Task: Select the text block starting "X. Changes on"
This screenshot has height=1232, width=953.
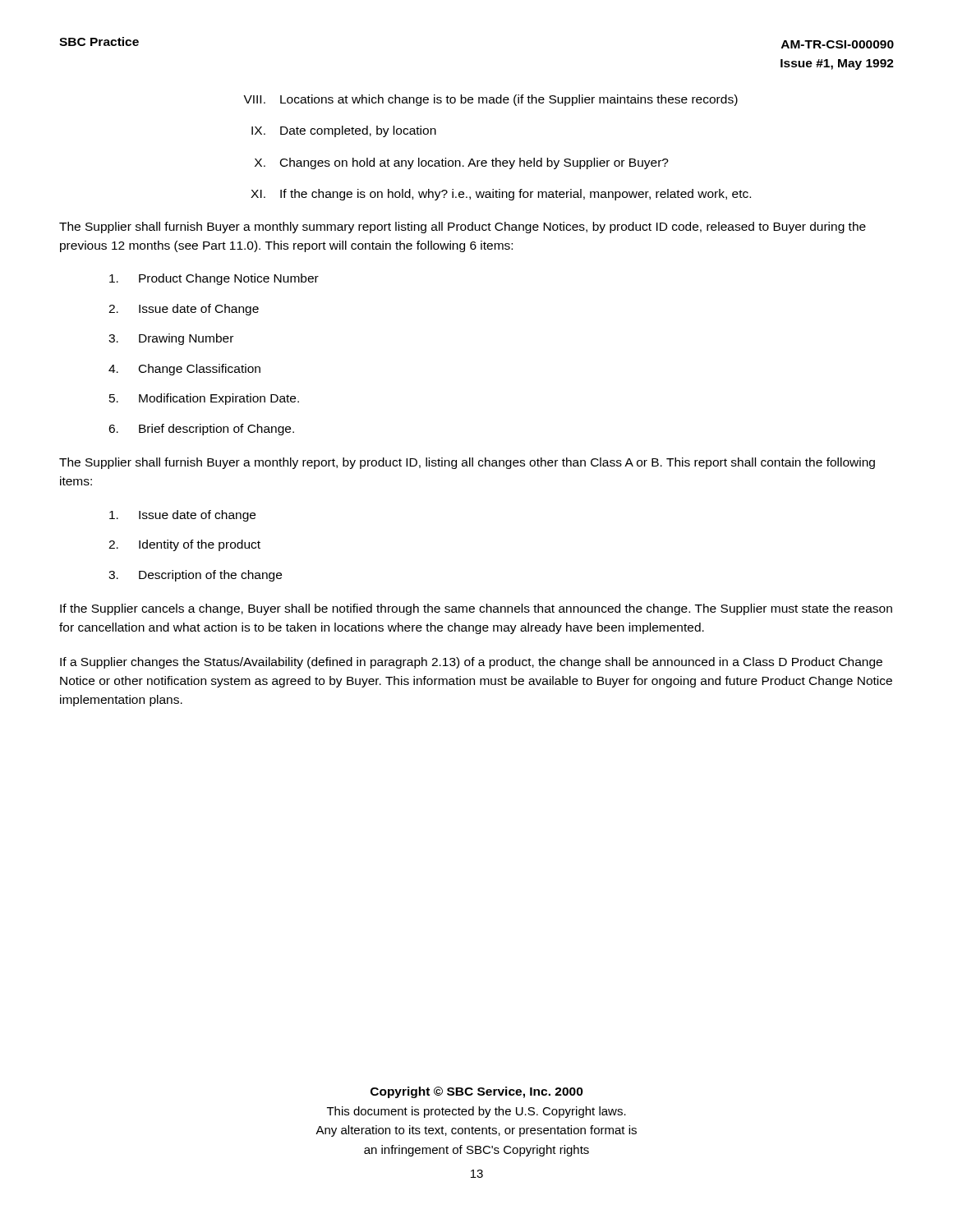Action: point(559,163)
